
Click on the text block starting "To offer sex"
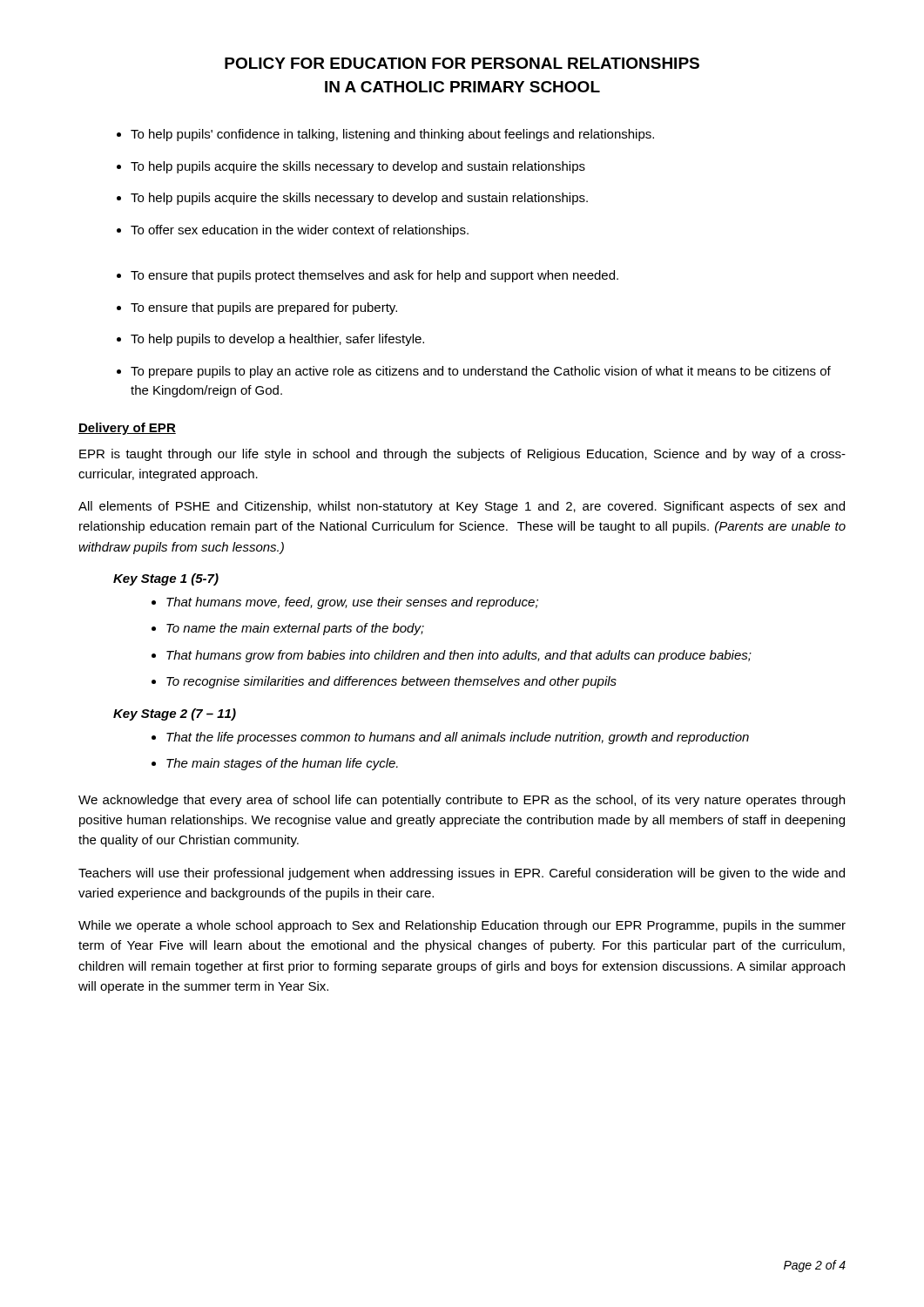(x=300, y=229)
